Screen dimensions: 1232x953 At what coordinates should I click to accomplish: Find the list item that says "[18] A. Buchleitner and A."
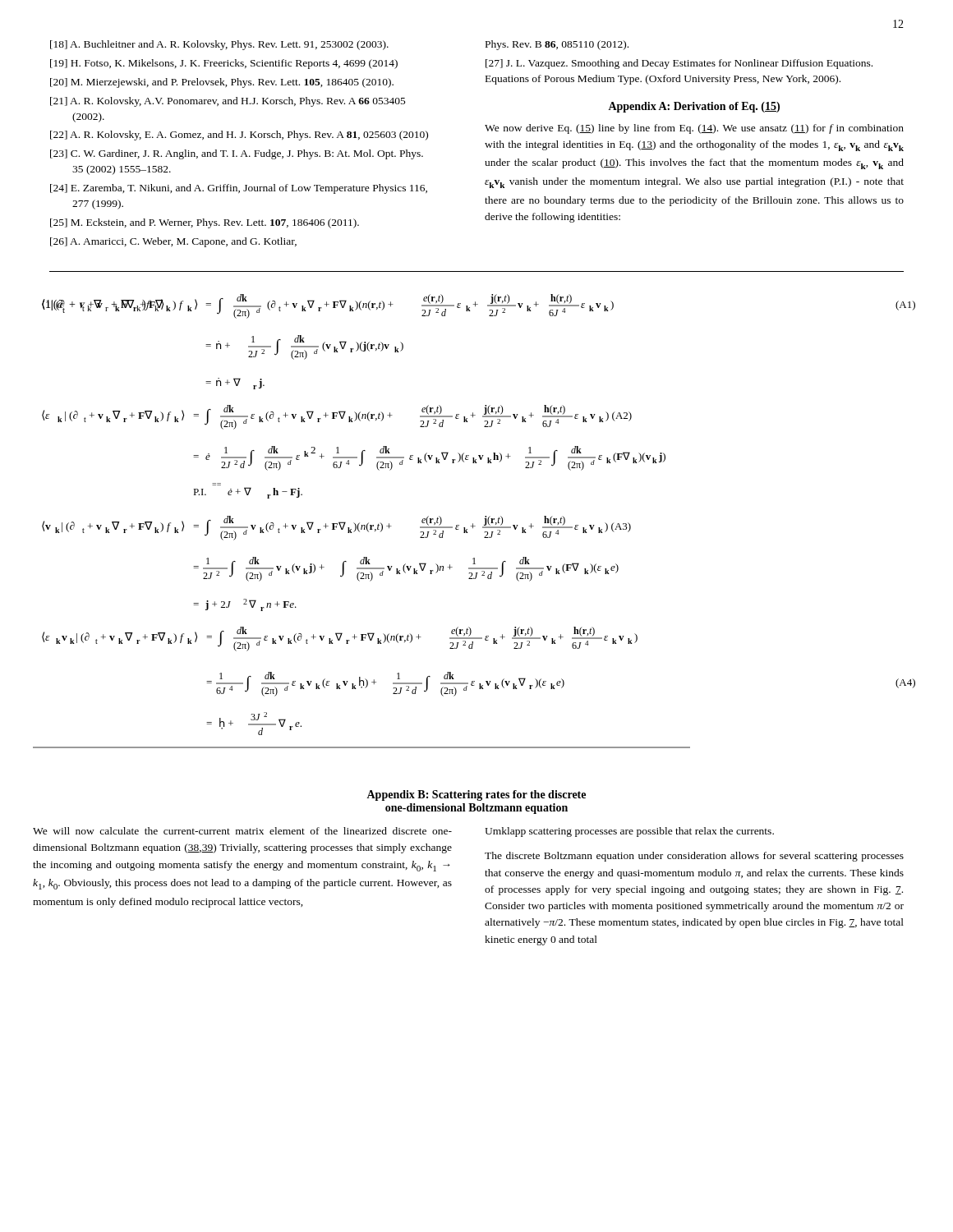pyautogui.click(x=219, y=44)
